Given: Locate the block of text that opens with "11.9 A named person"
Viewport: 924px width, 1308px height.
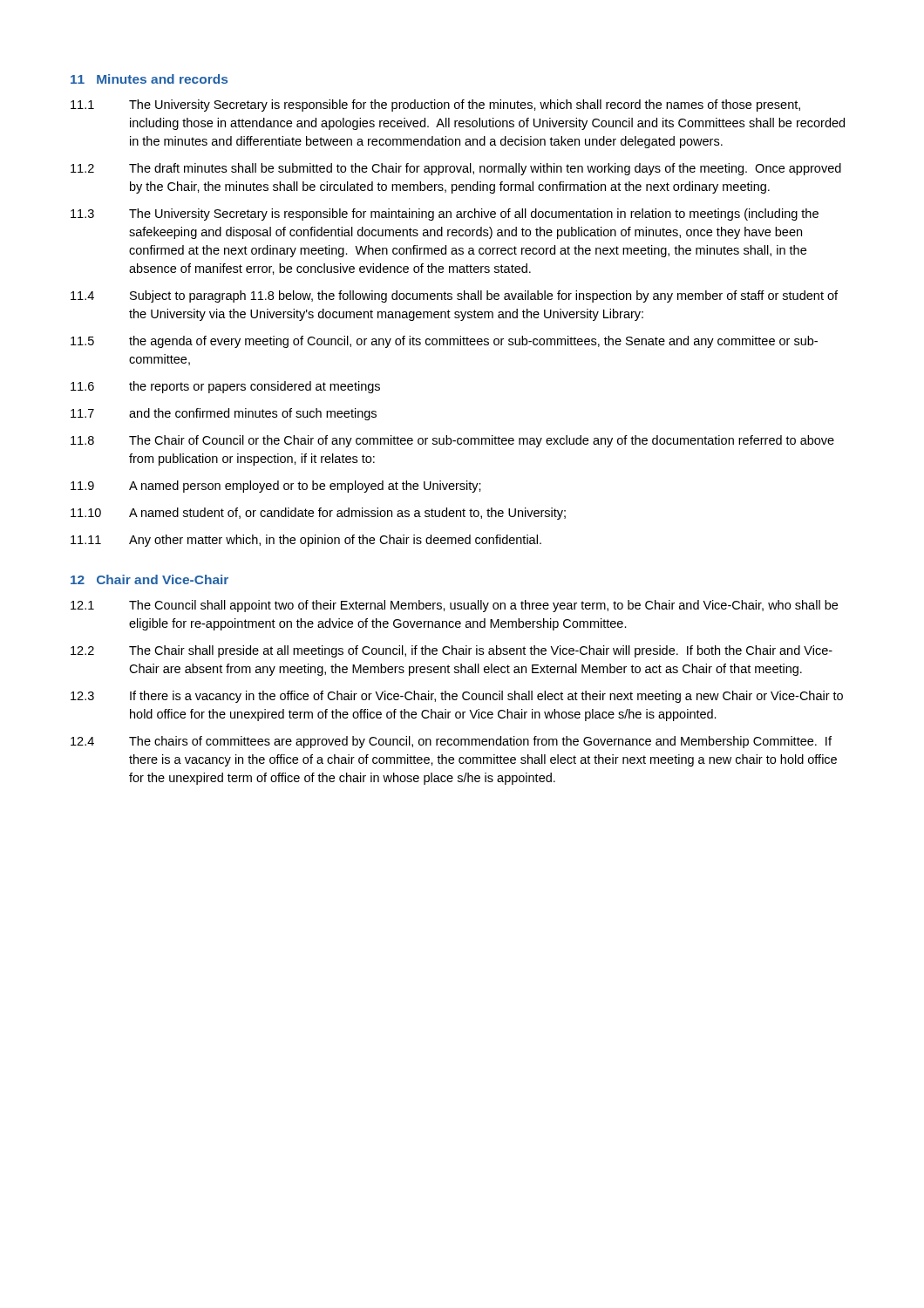Looking at the screenshot, I should [x=462, y=486].
